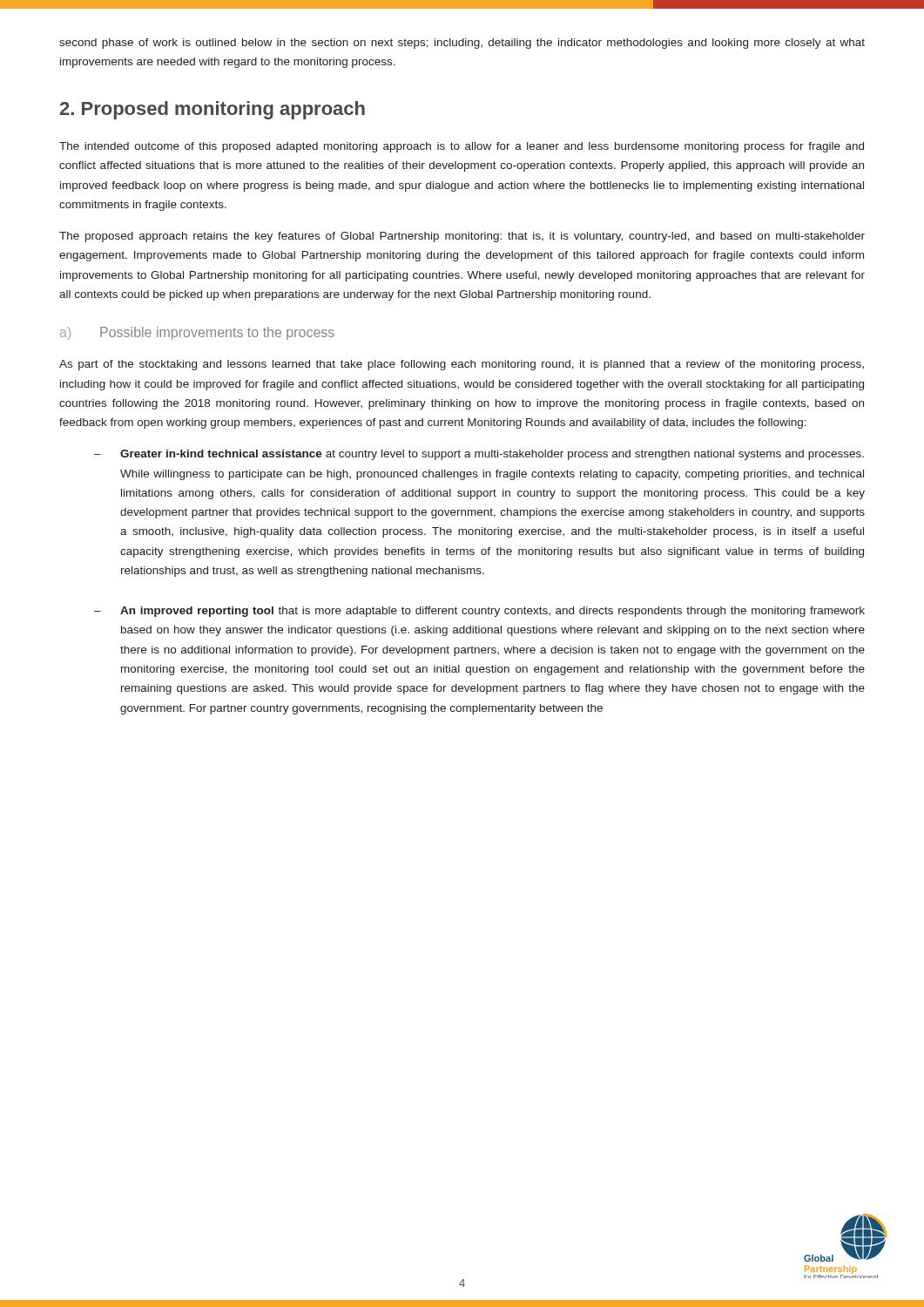Find the element starting "second phase of work is outlined below in"
This screenshot has width=924, height=1307.
(x=462, y=52)
